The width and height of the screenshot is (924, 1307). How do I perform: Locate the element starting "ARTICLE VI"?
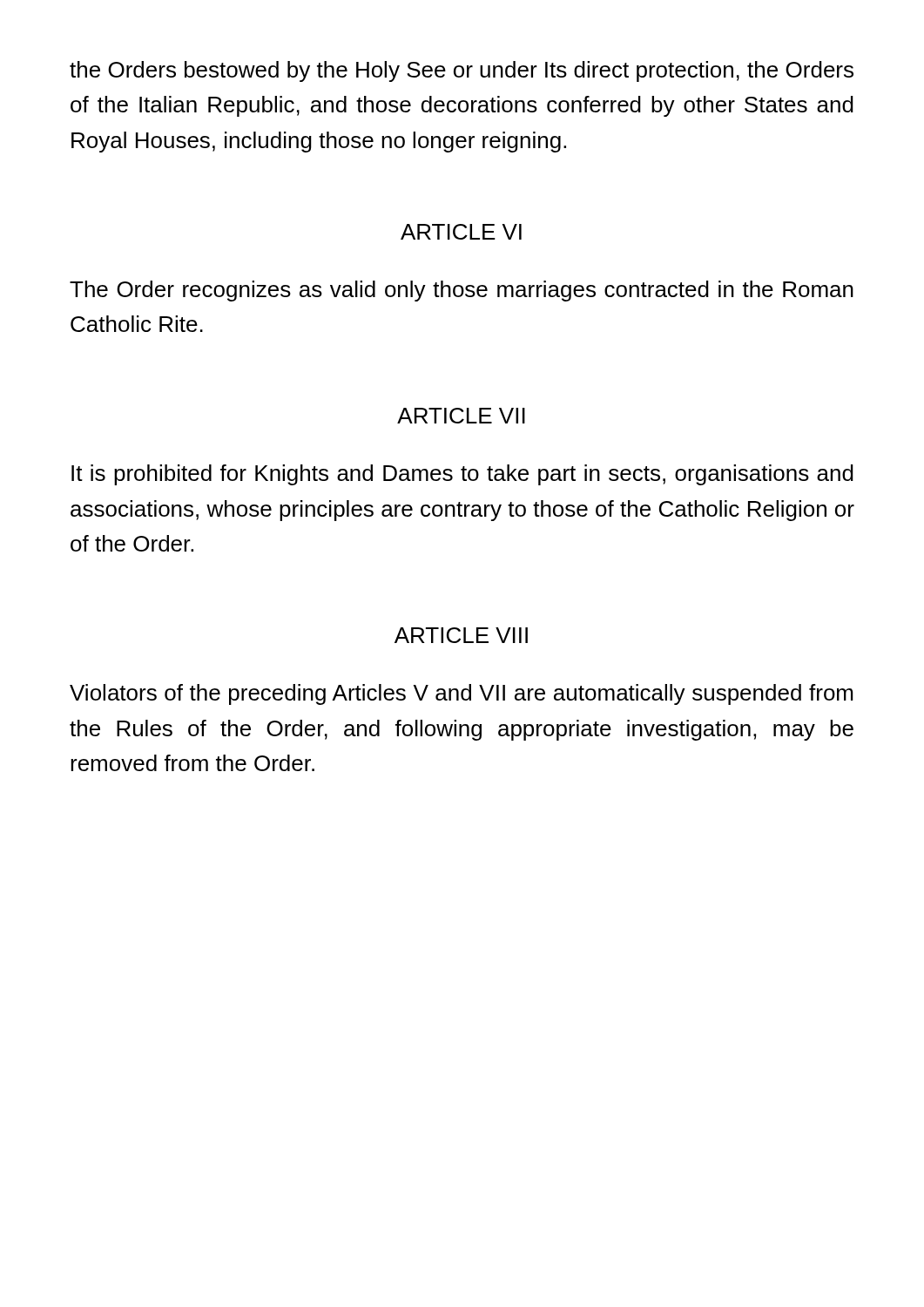pyautogui.click(x=462, y=232)
